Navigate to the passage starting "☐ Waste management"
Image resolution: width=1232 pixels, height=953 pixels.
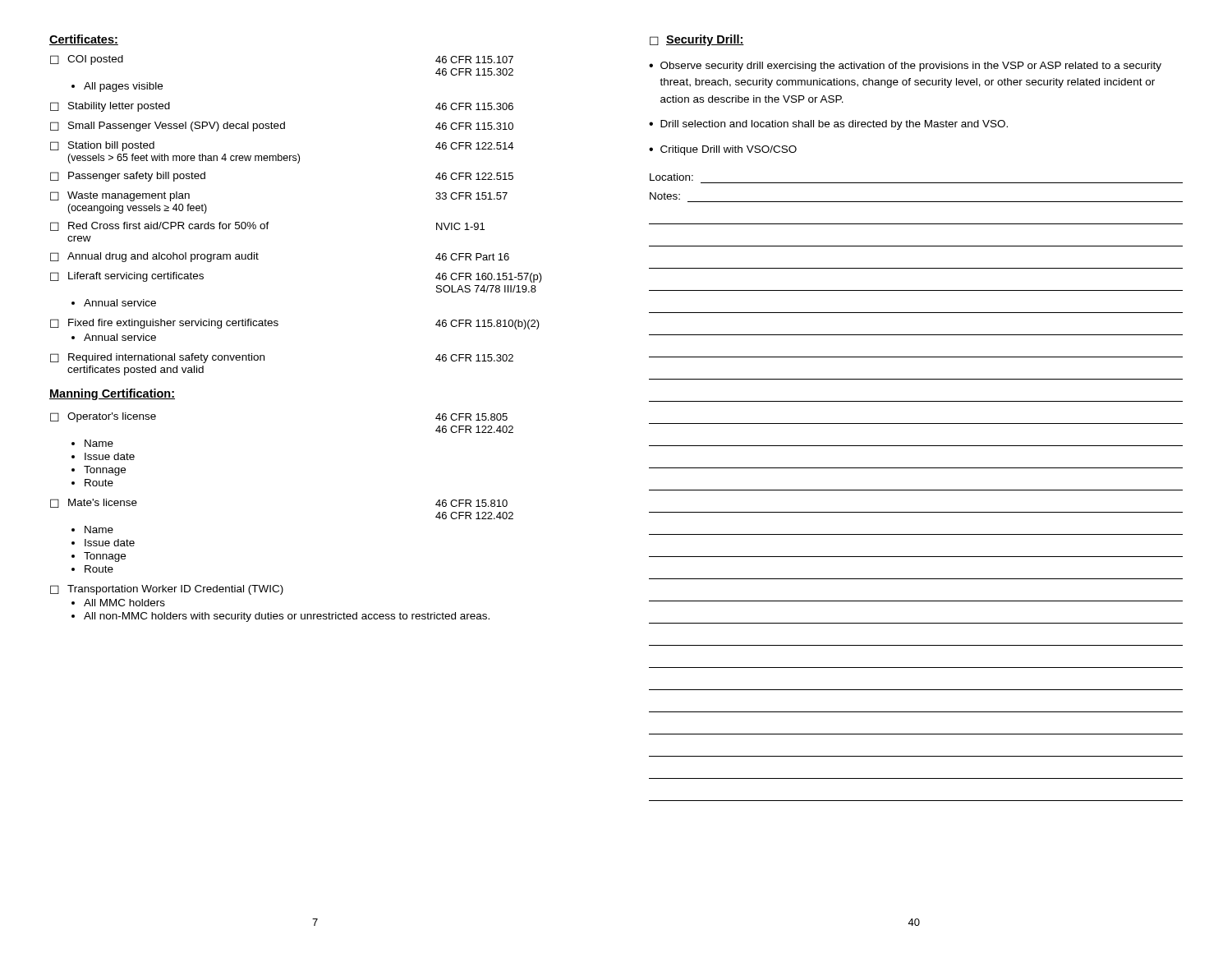click(x=119, y=196)
